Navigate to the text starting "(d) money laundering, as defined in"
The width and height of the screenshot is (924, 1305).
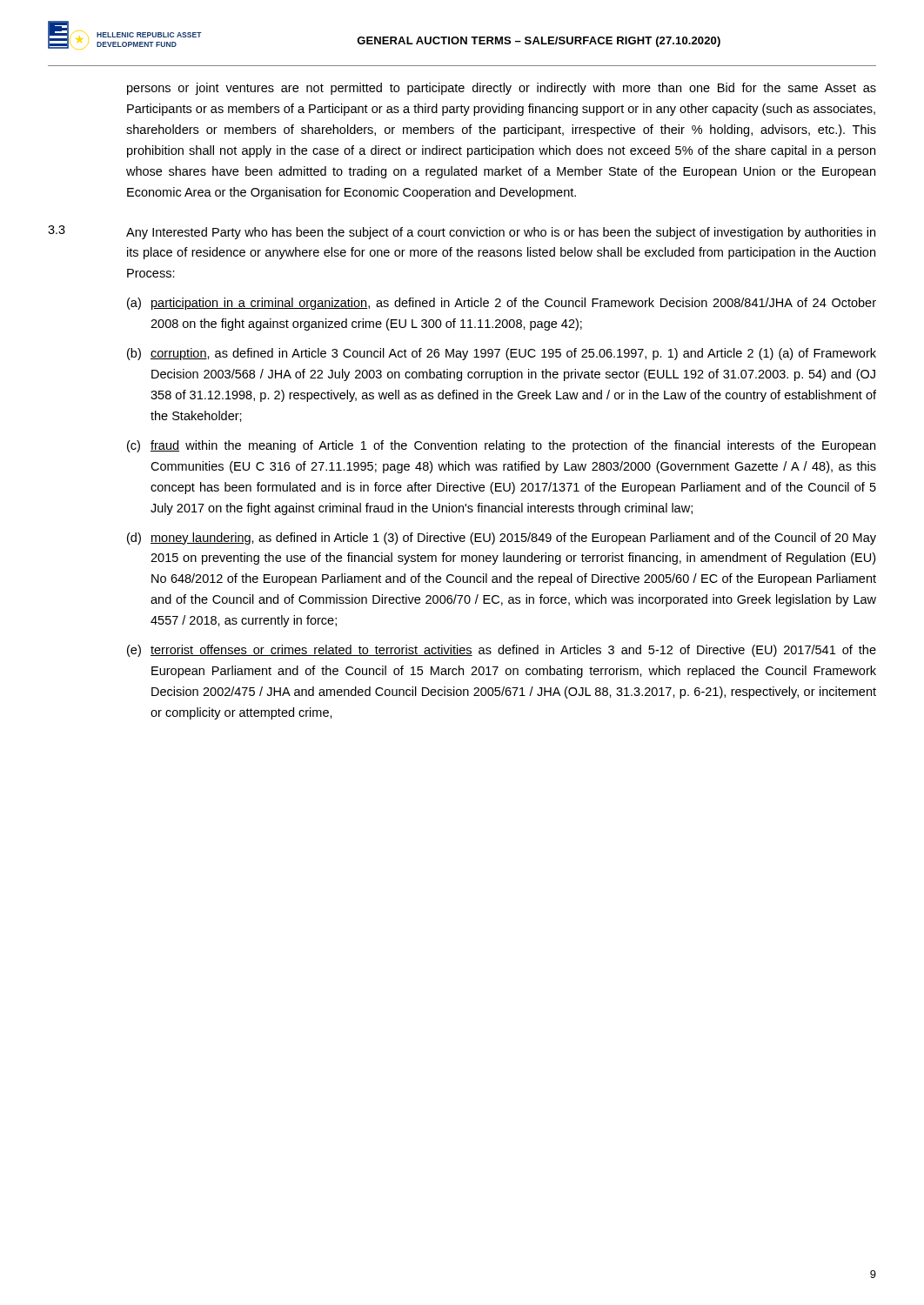pos(501,580)
